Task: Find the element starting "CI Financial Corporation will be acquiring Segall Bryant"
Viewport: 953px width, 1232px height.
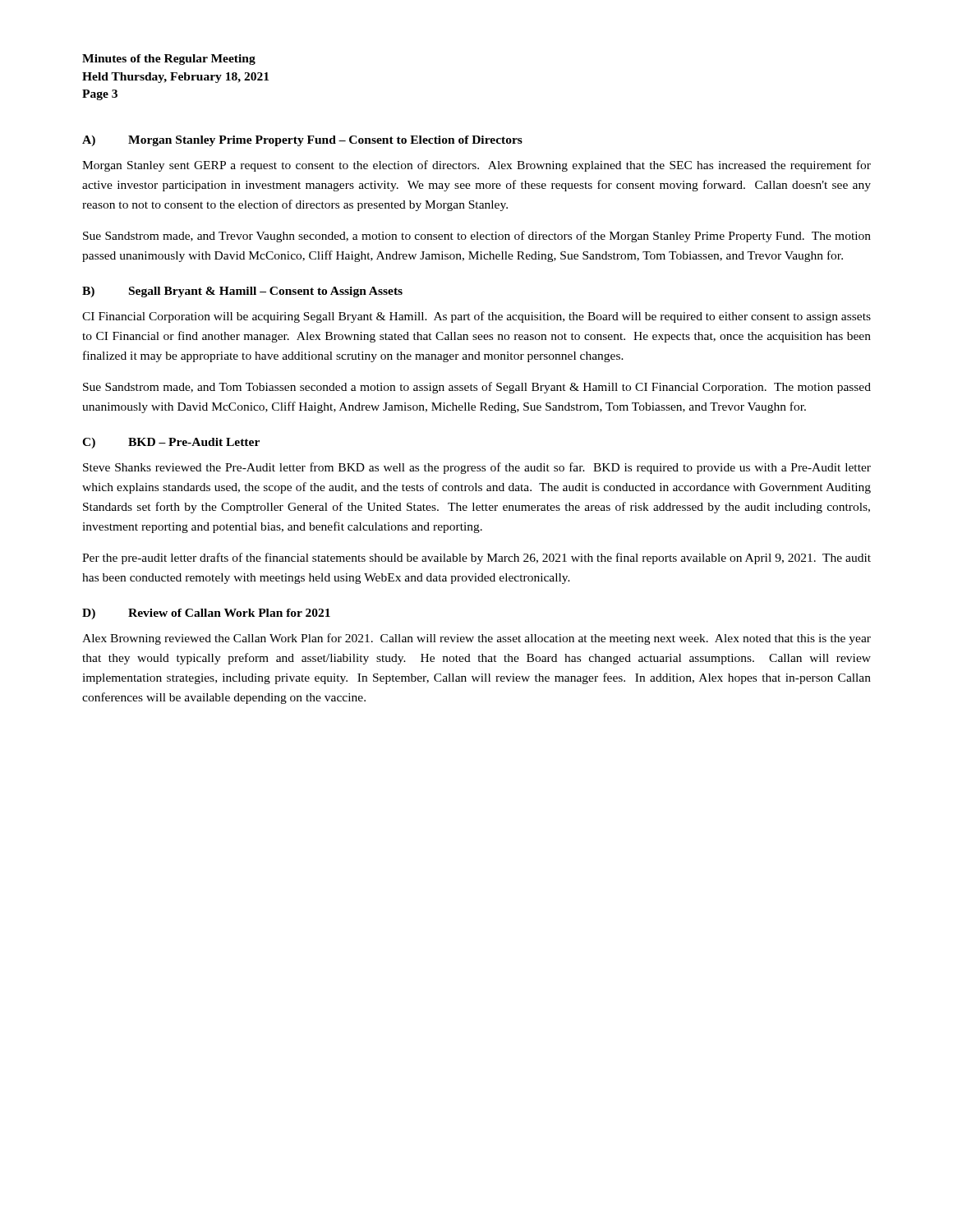Action: [476, 336]
